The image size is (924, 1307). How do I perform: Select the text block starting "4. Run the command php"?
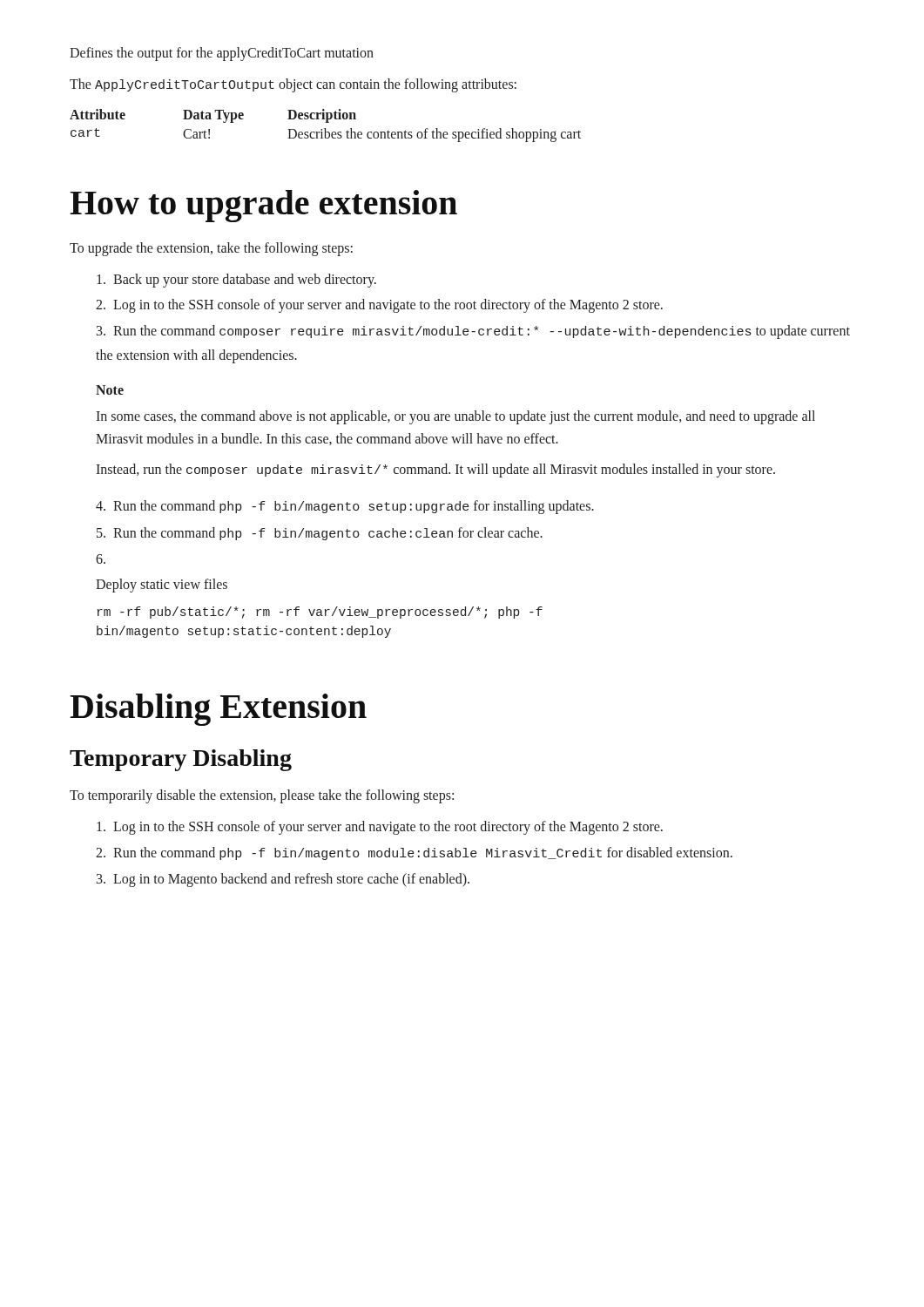tap(345, 507)
